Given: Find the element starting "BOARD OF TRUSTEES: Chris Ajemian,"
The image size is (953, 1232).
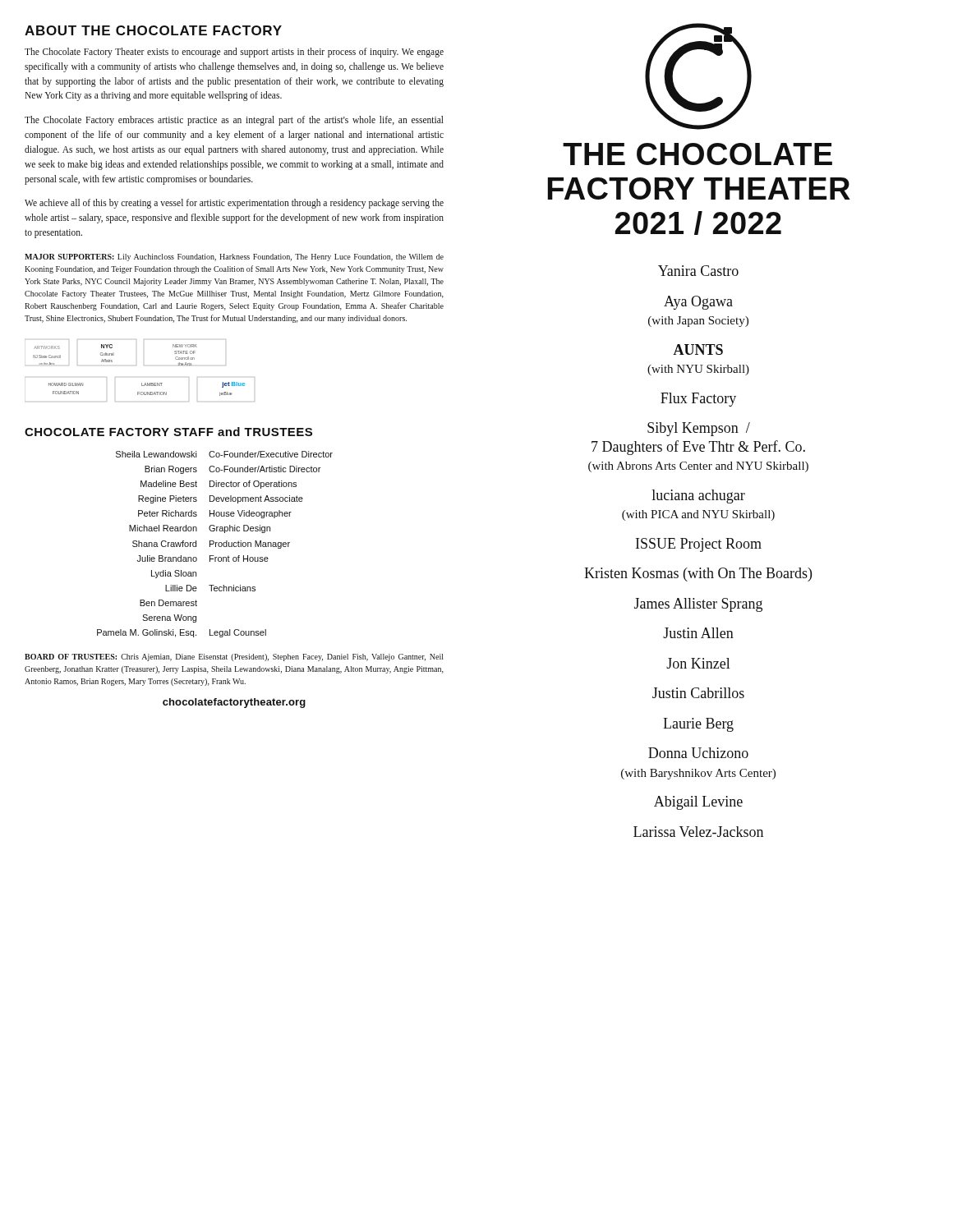Looking at the screenshot, I should 234,669.
